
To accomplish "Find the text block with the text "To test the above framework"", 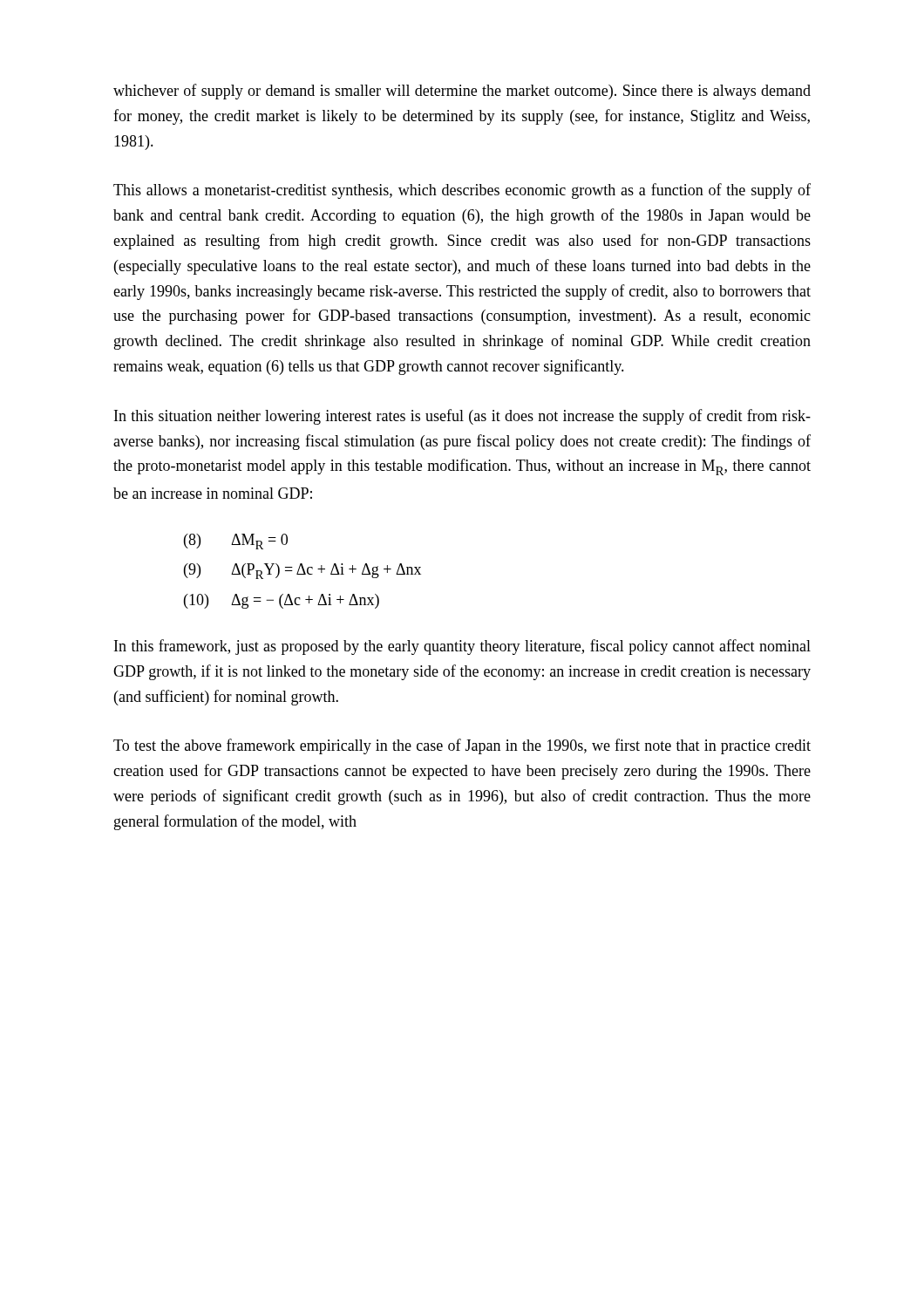I will (462, 784).
